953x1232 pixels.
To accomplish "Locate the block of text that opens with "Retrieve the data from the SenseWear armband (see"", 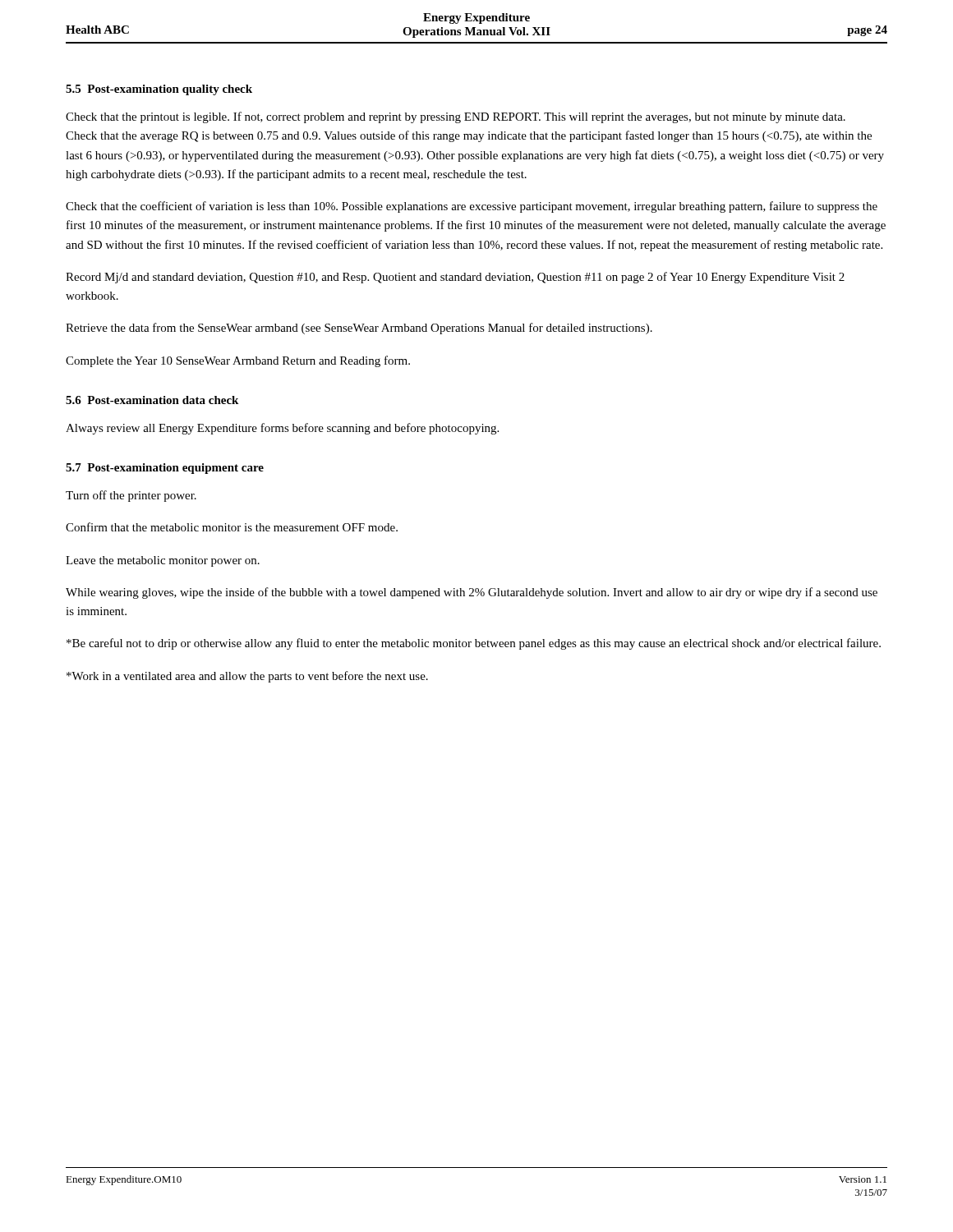I will click(x=359, y=328).
